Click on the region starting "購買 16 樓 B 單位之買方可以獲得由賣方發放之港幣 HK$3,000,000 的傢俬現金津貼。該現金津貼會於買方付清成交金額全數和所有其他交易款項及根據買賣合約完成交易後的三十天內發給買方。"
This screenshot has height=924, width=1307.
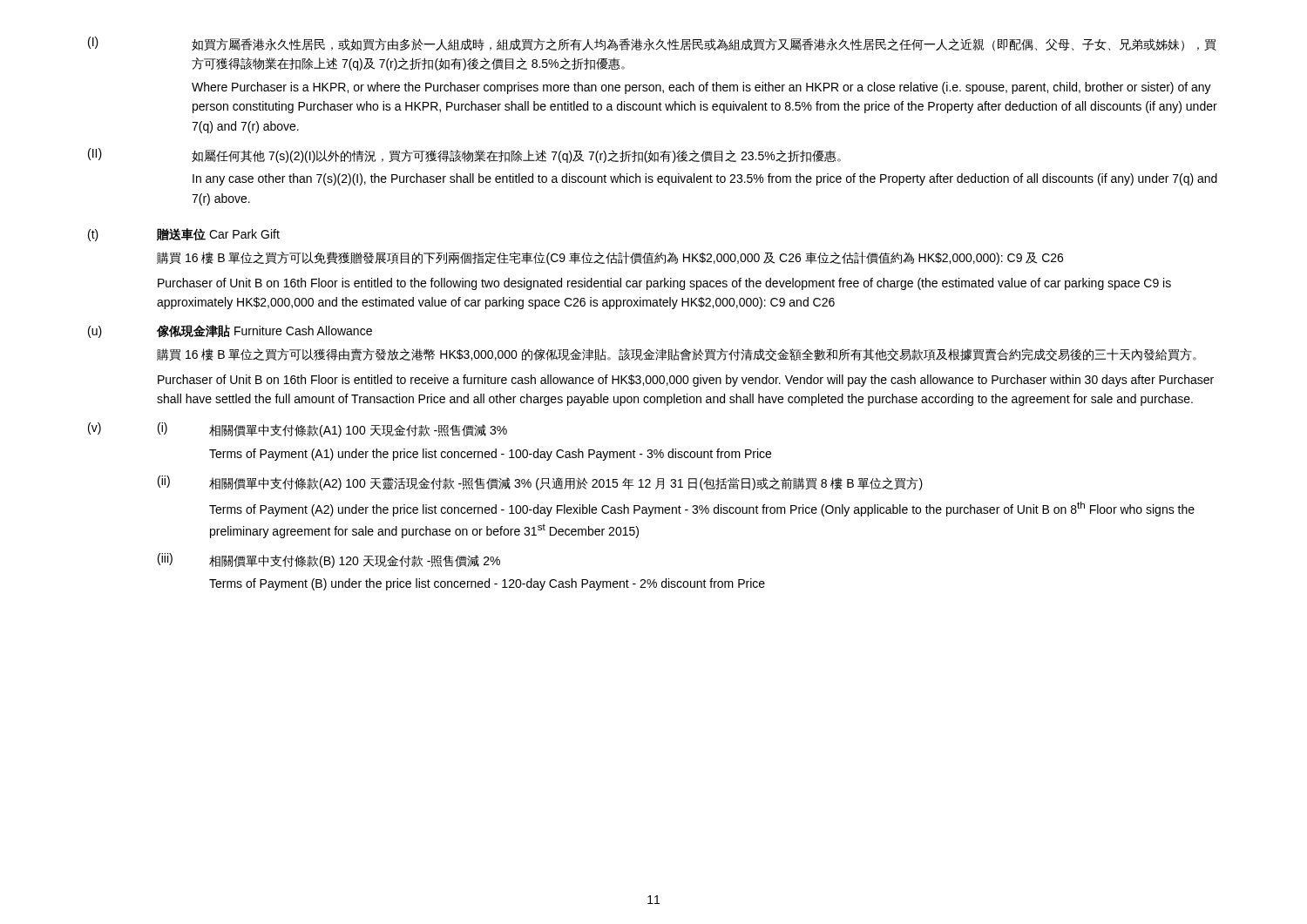tap(680, 355)
